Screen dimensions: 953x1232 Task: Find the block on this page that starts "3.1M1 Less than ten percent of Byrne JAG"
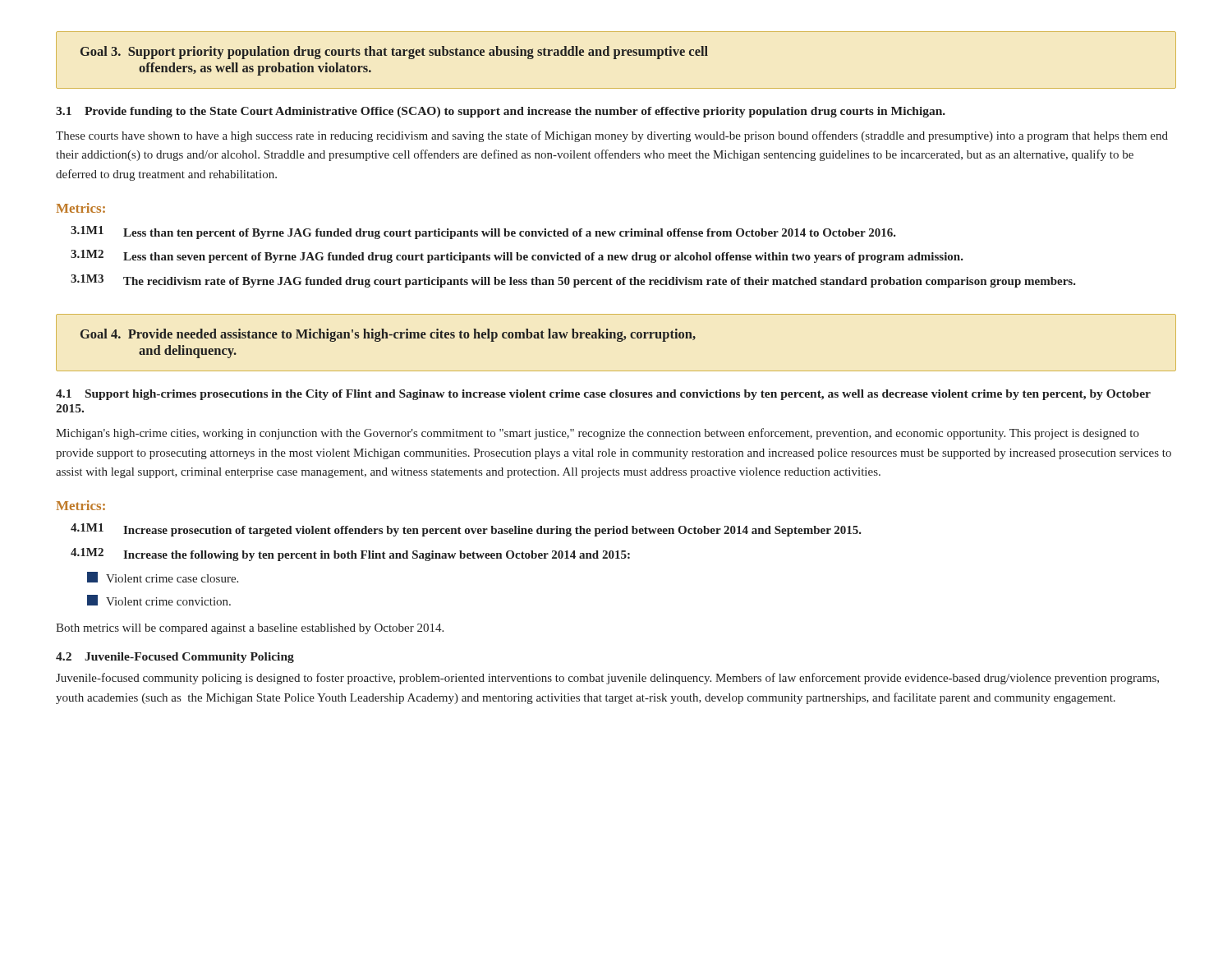pyautogui.click(x=483, y=233)
